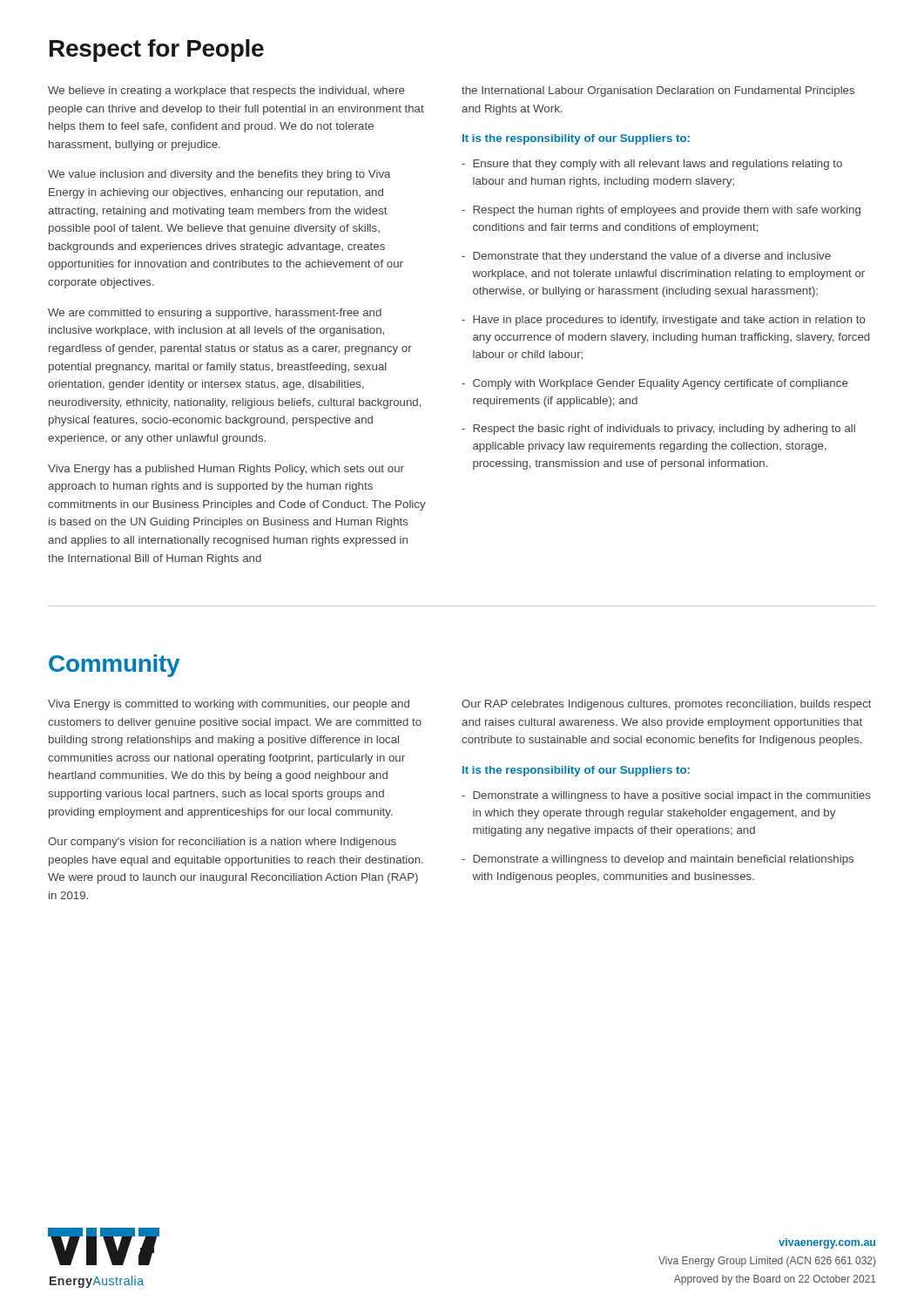Point to the text starting "Respect for People"

(x=156, y=48)
